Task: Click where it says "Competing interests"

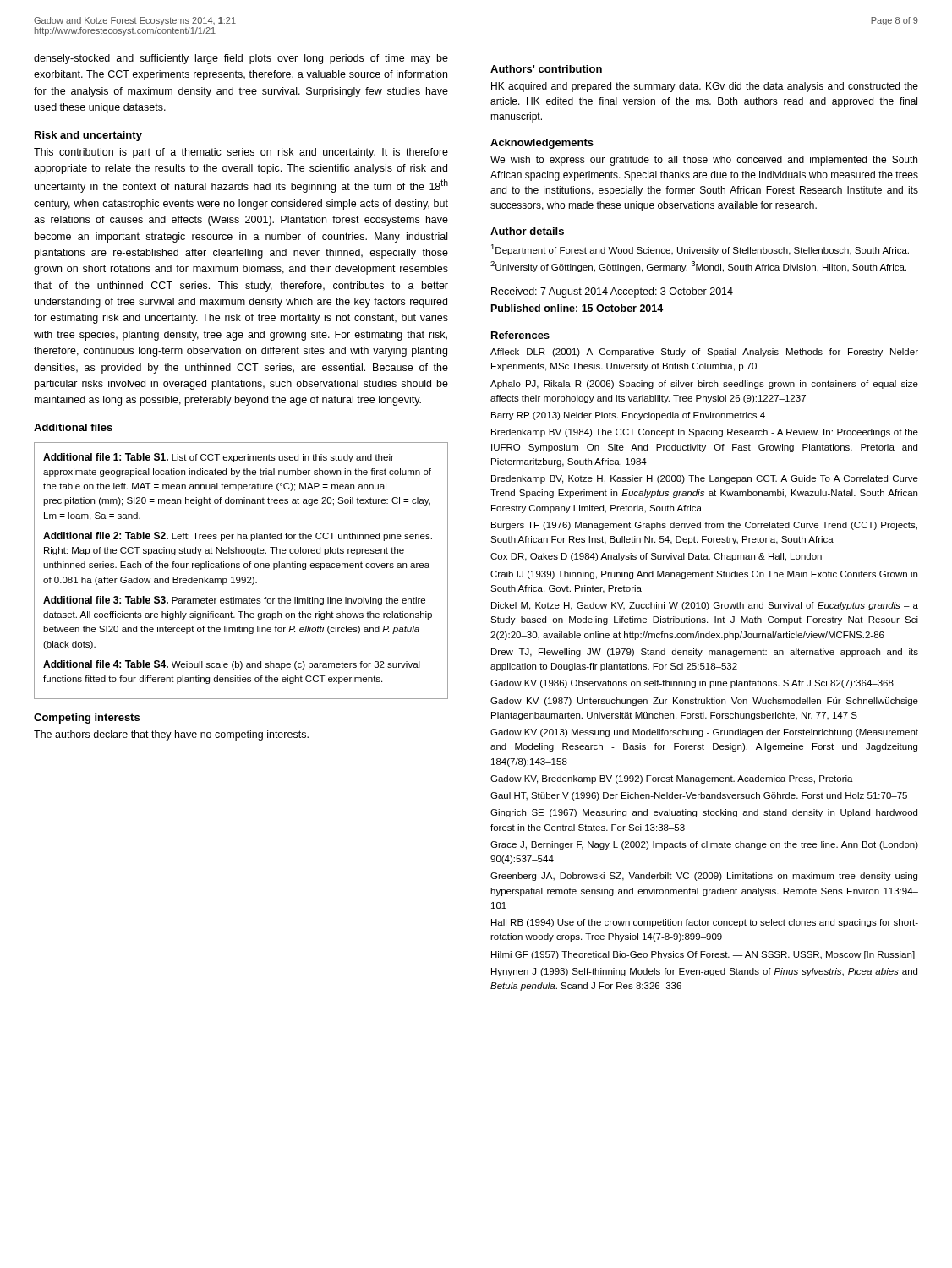Action: click(87, 718)
